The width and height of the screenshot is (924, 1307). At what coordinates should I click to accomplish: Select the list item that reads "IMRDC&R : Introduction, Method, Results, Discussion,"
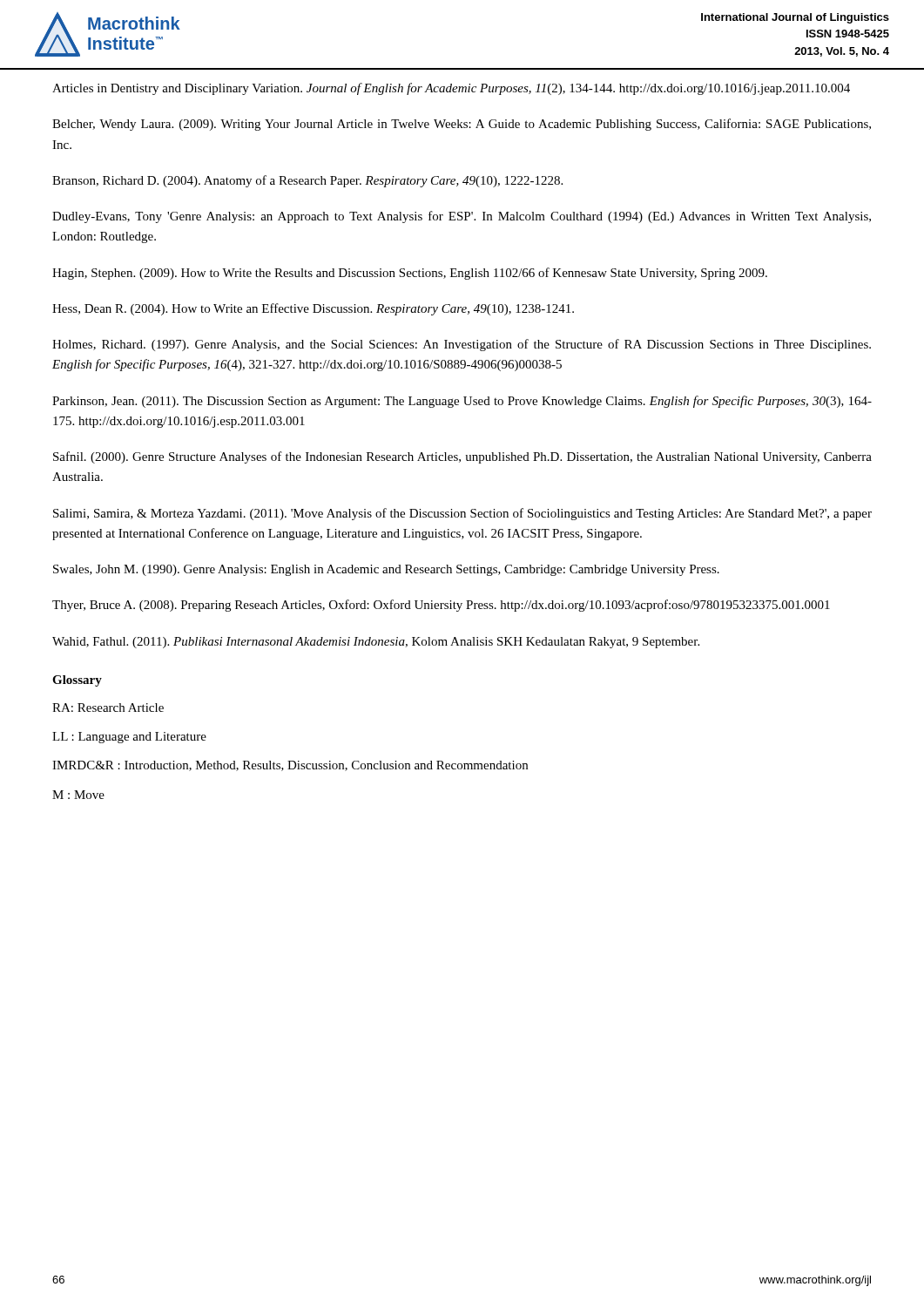(x=290, y=765)
